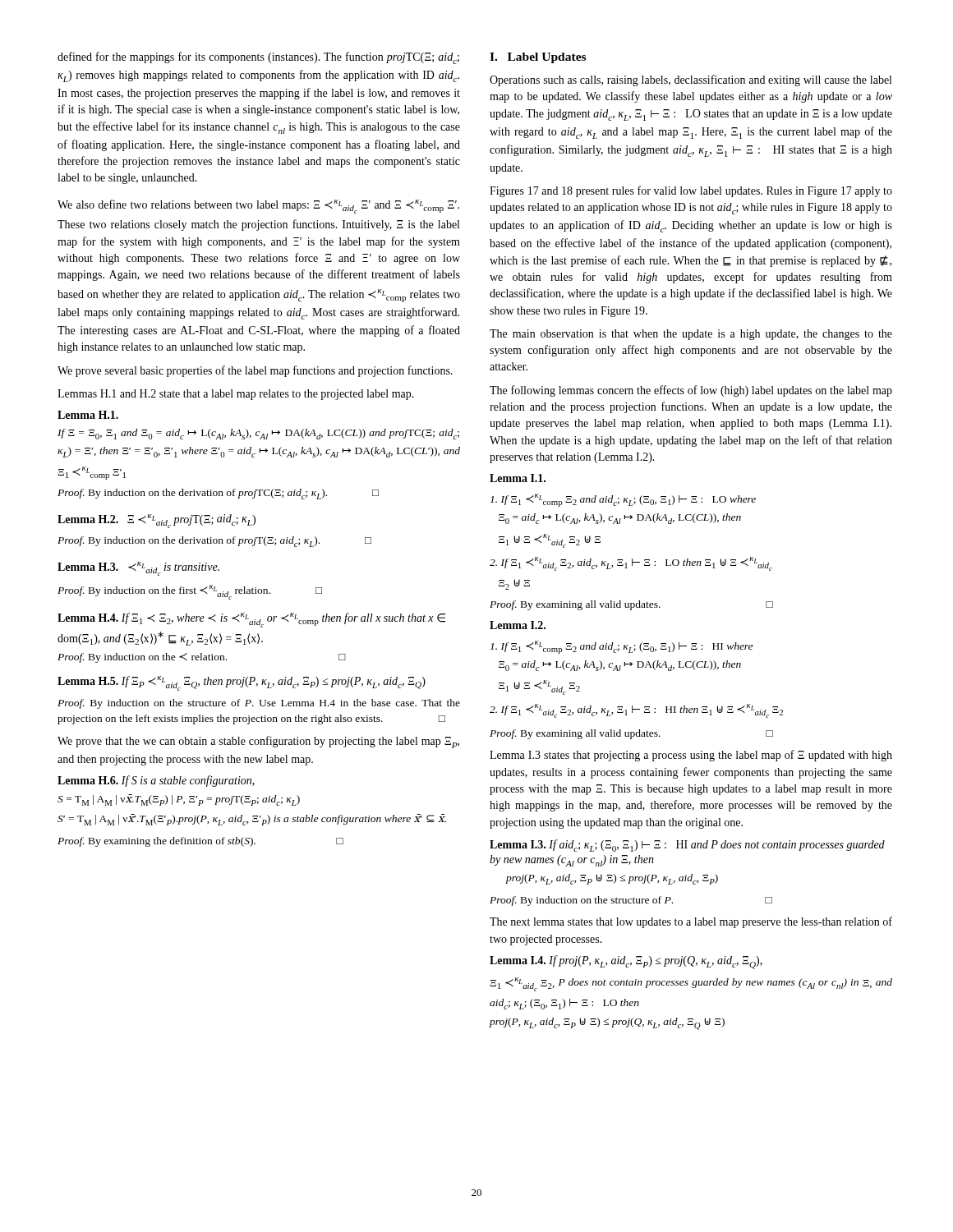Select the block starting "S = TM | AM | νx̄.TM(ΞP)"

pyautogui.click(x=252, y=810)
